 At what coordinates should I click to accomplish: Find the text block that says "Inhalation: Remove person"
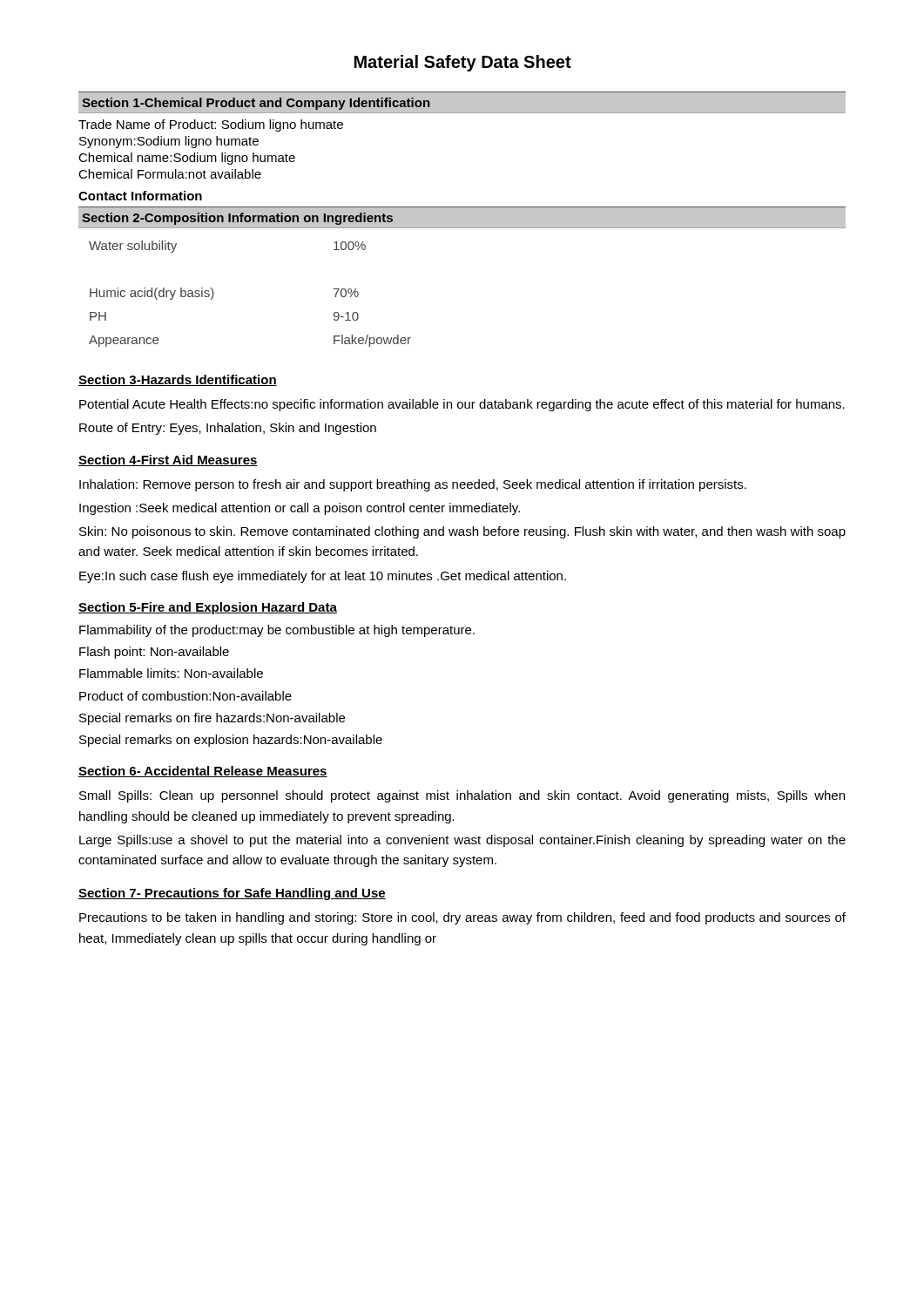coord(413,484)
